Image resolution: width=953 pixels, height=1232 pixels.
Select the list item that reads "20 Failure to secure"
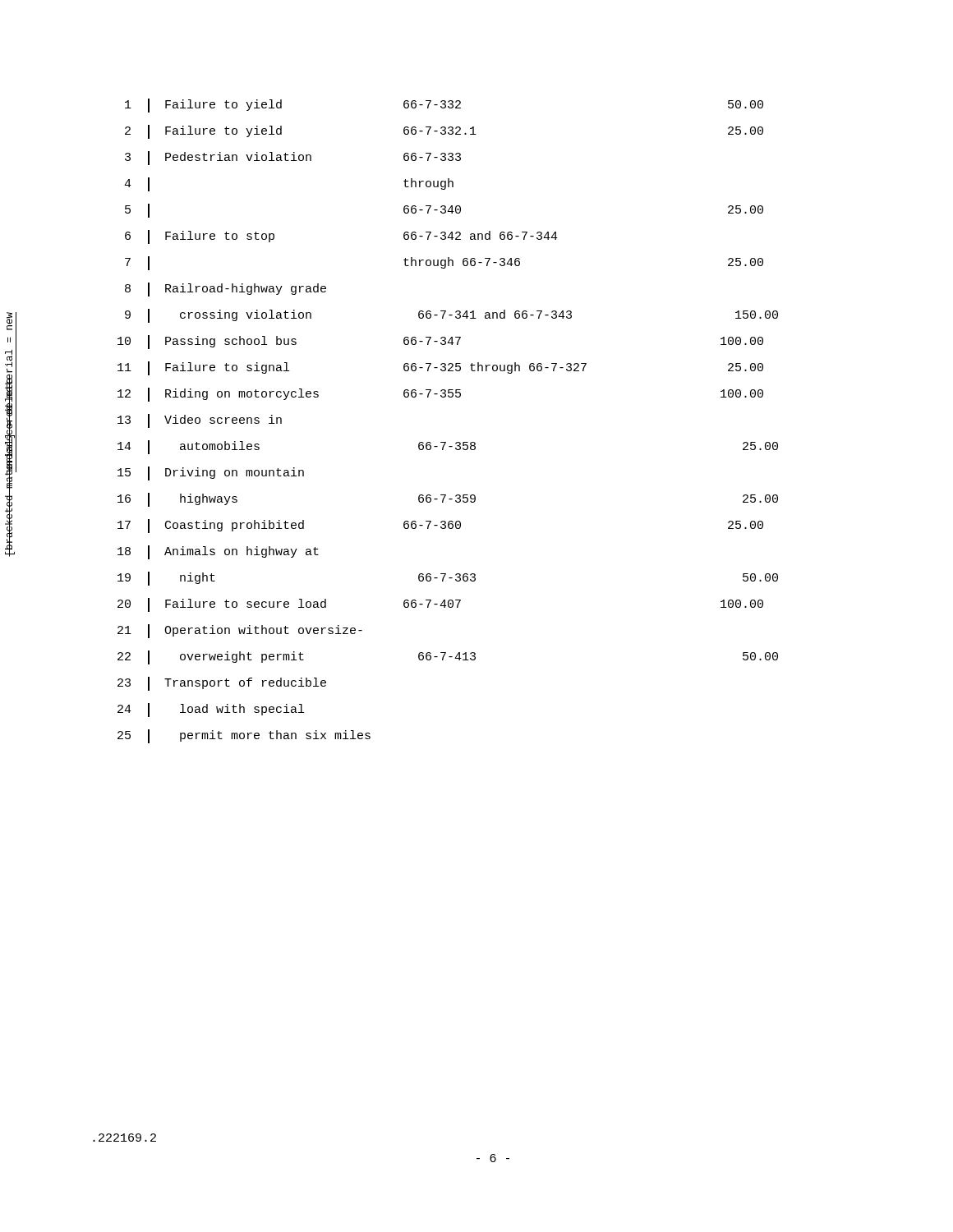[440, 605]
